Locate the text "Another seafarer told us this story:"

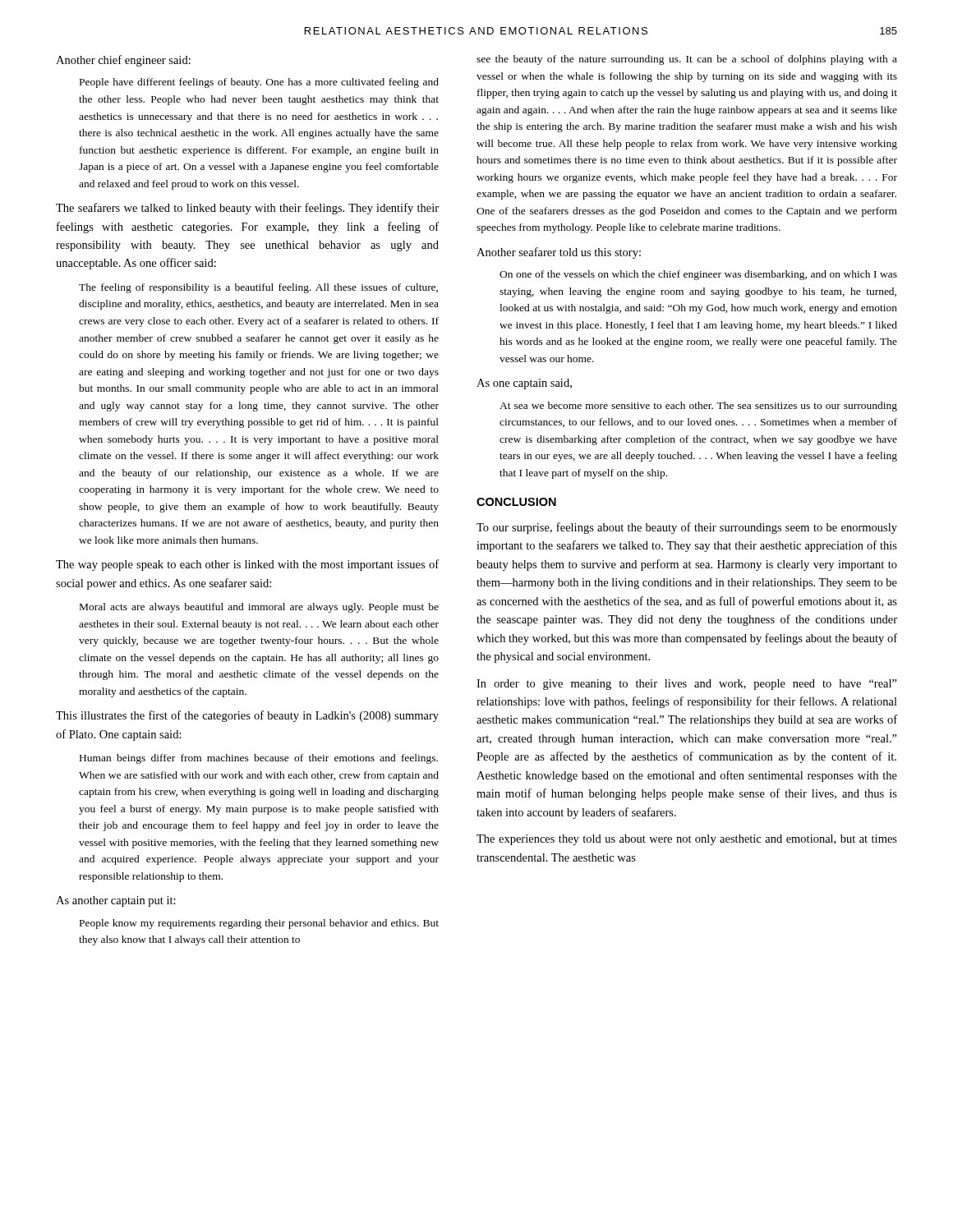tap(559, 252)
